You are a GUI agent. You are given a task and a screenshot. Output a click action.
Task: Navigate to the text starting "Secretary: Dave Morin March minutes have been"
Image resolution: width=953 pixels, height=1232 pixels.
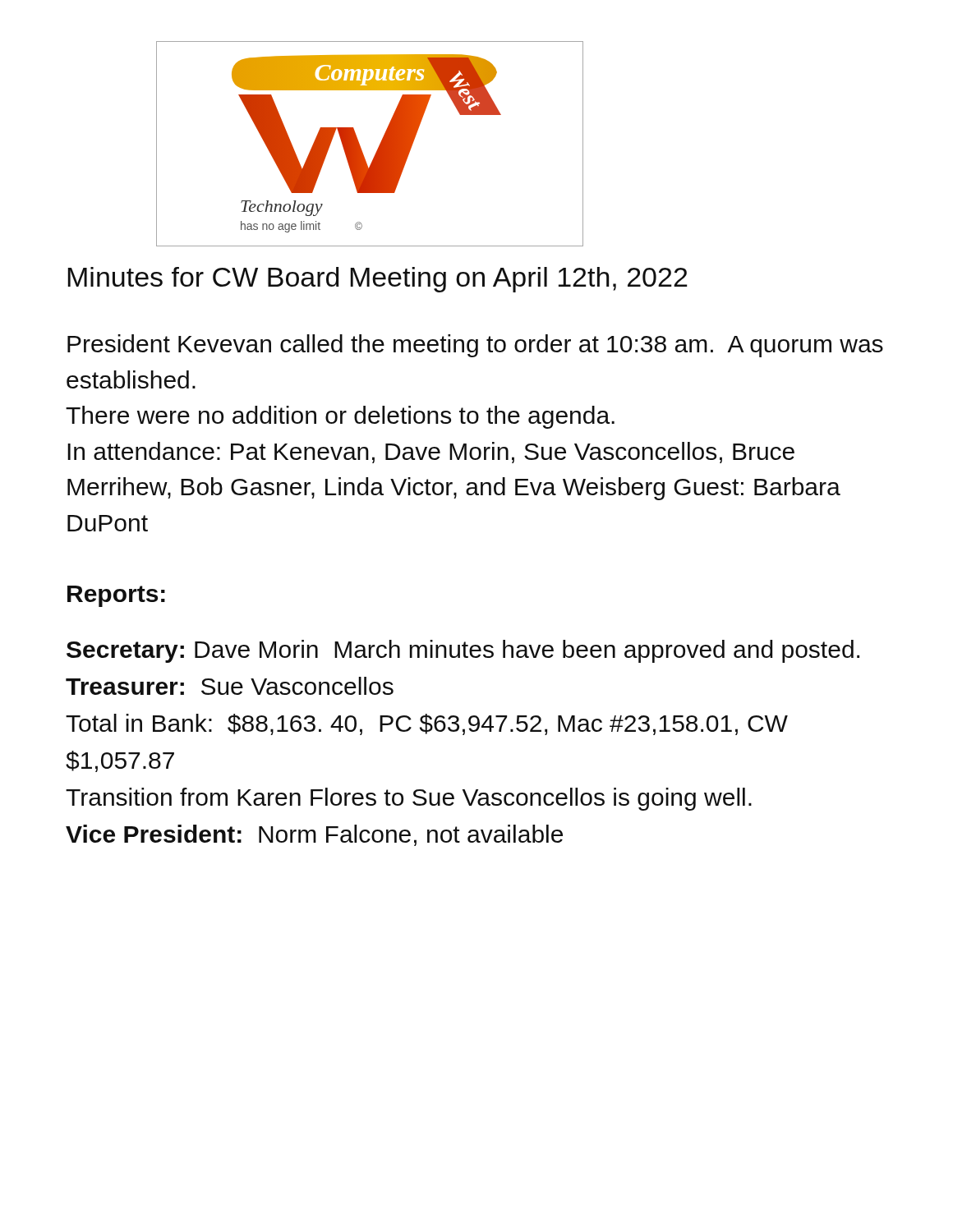click(x=464, y=742)
